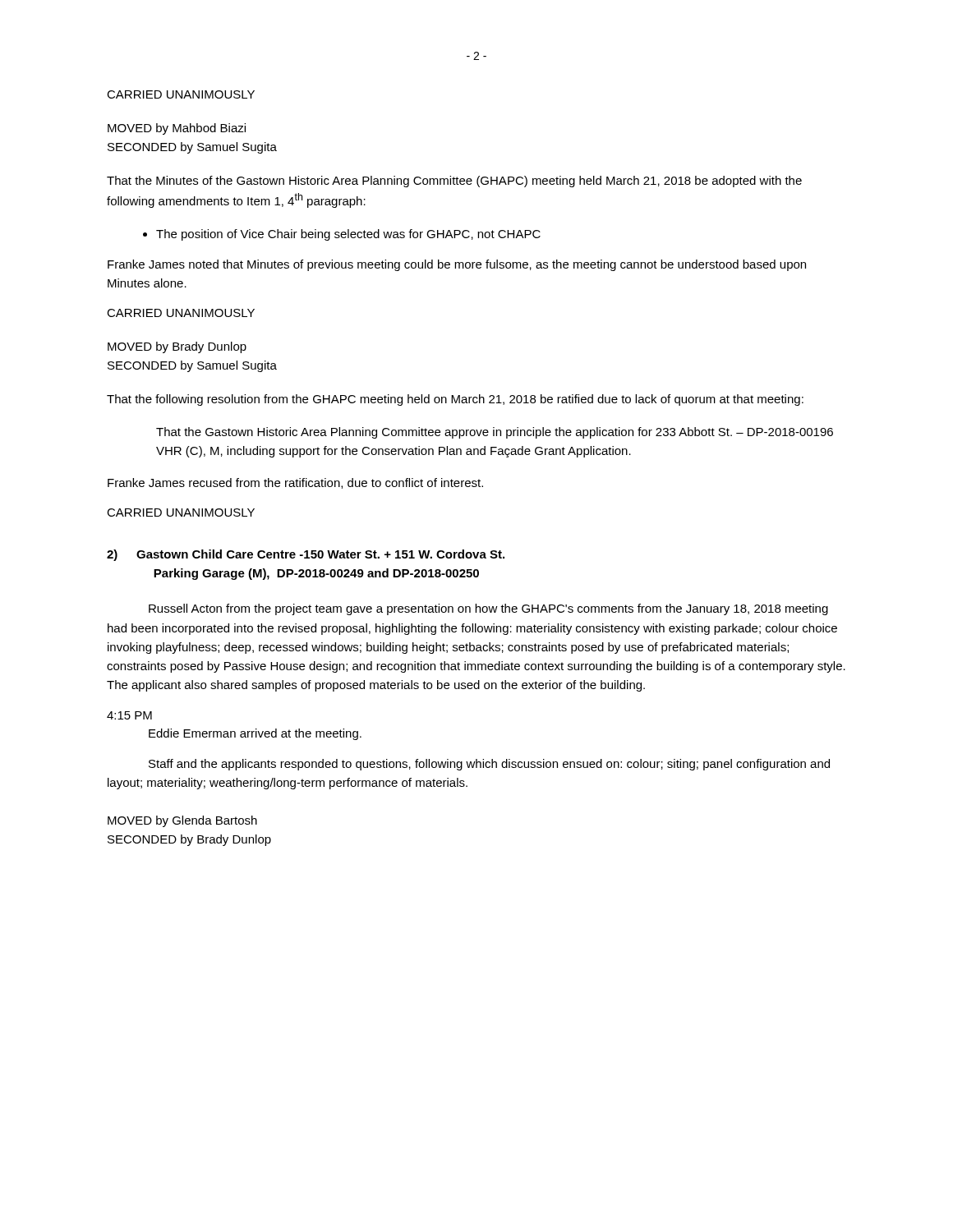The image size is (953, 1232).
Task: Find the text block starting "Russell Acton from the project team"
Action: pos(476,647)
